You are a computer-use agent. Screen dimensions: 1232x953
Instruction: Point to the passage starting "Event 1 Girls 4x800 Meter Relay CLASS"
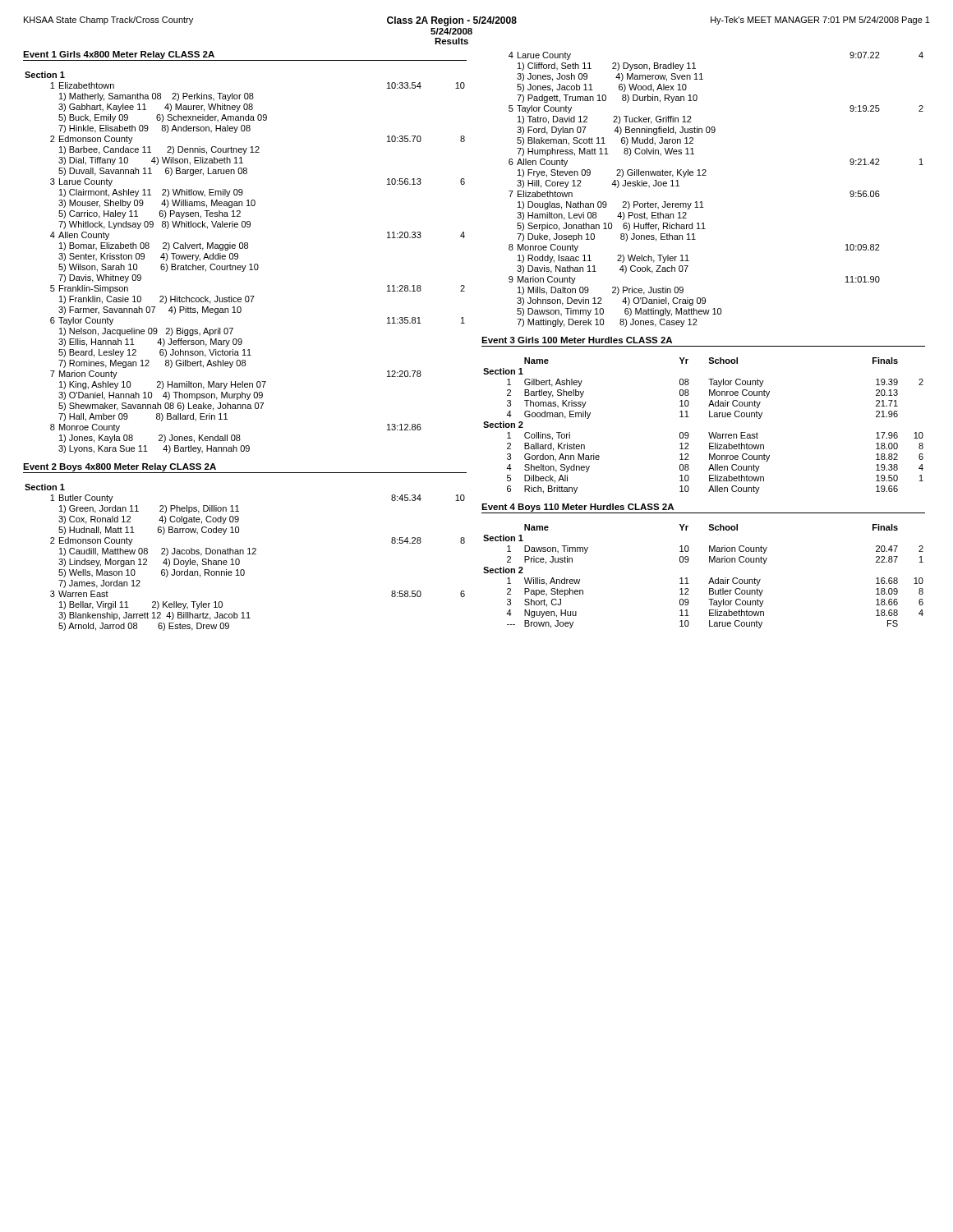pyautogui.click(x=245, y=55)
